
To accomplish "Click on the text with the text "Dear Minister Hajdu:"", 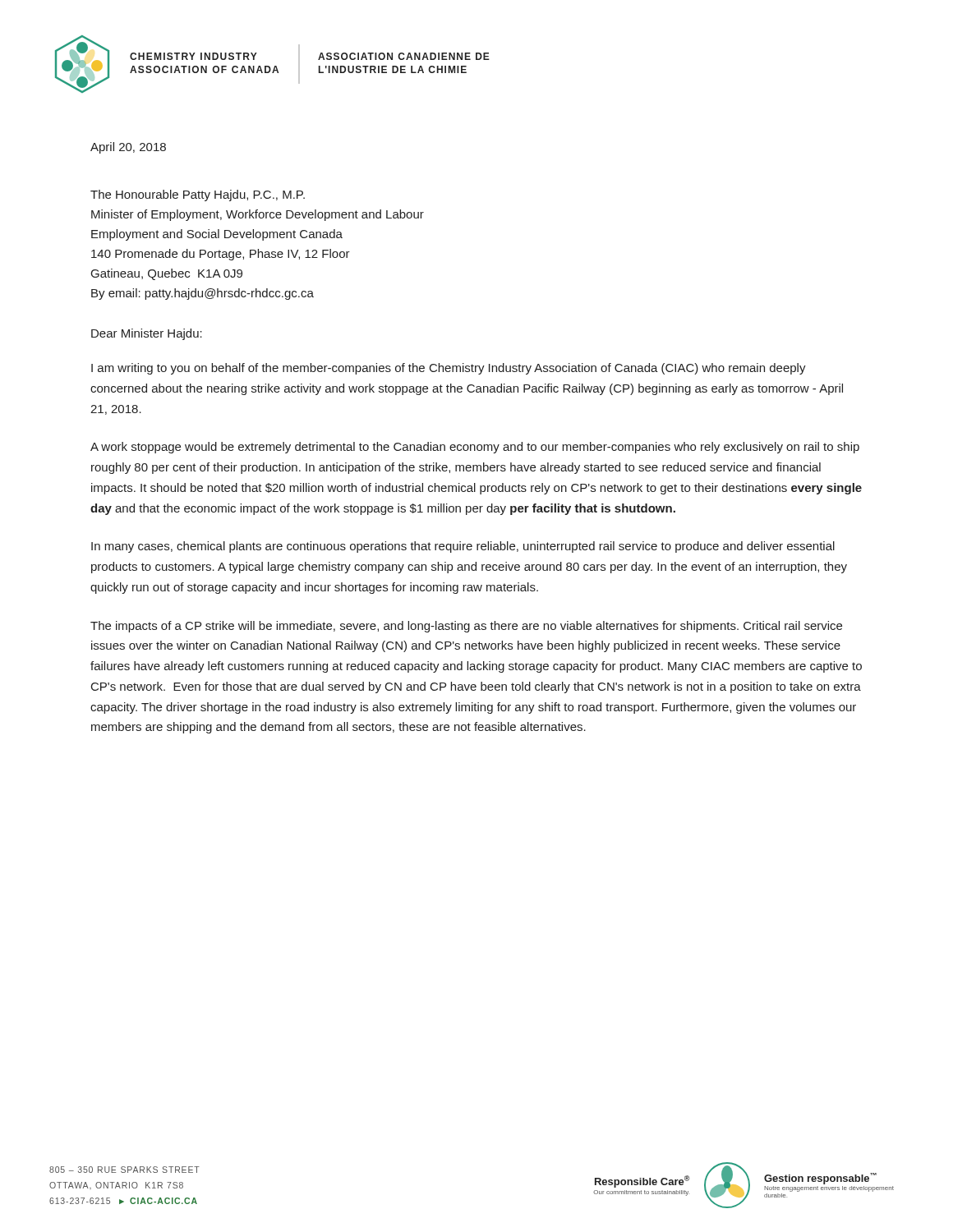I will click(147, 333).
